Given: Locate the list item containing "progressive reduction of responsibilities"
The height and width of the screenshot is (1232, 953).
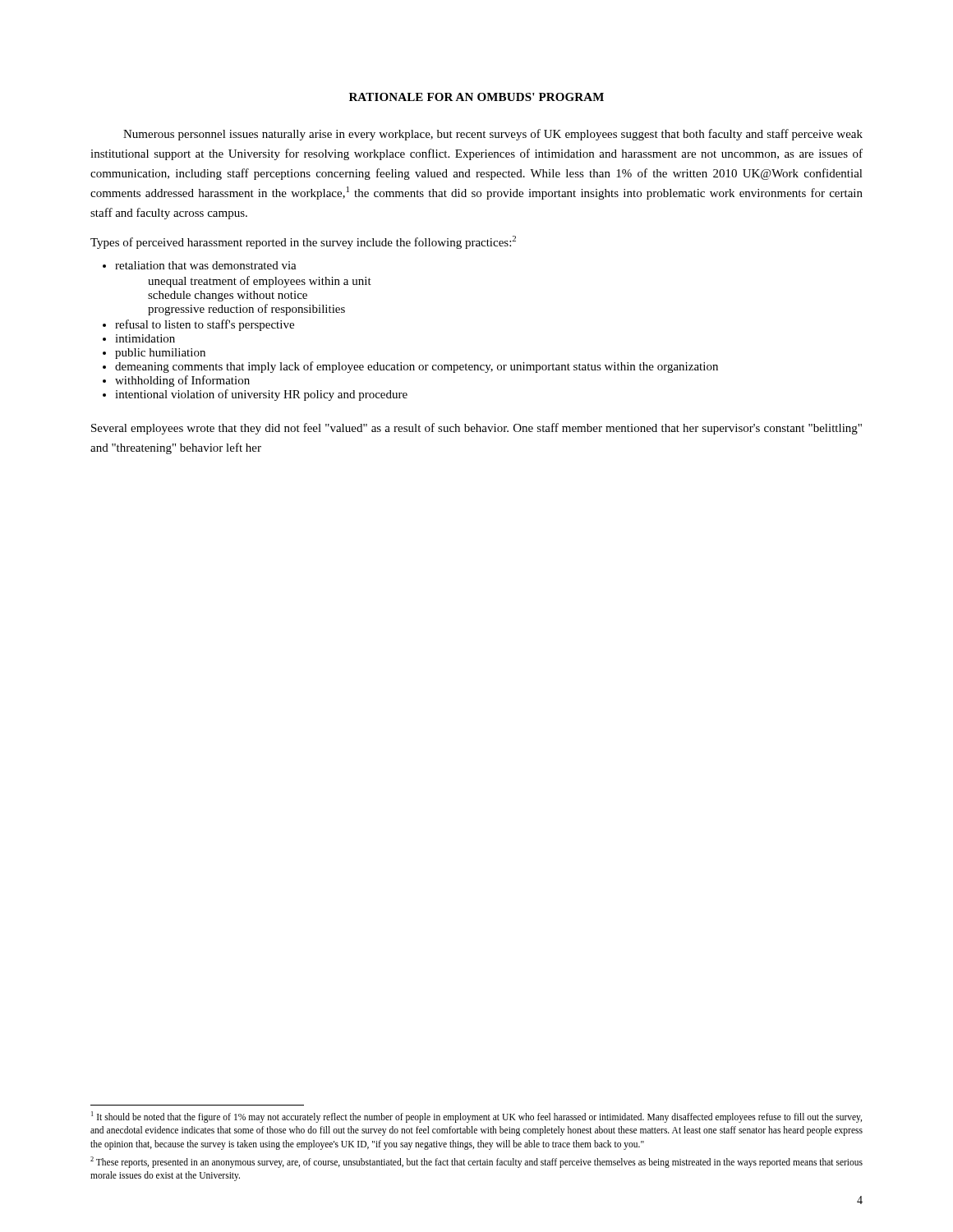Looking at the screenshot, I should (x=246, y=310).
